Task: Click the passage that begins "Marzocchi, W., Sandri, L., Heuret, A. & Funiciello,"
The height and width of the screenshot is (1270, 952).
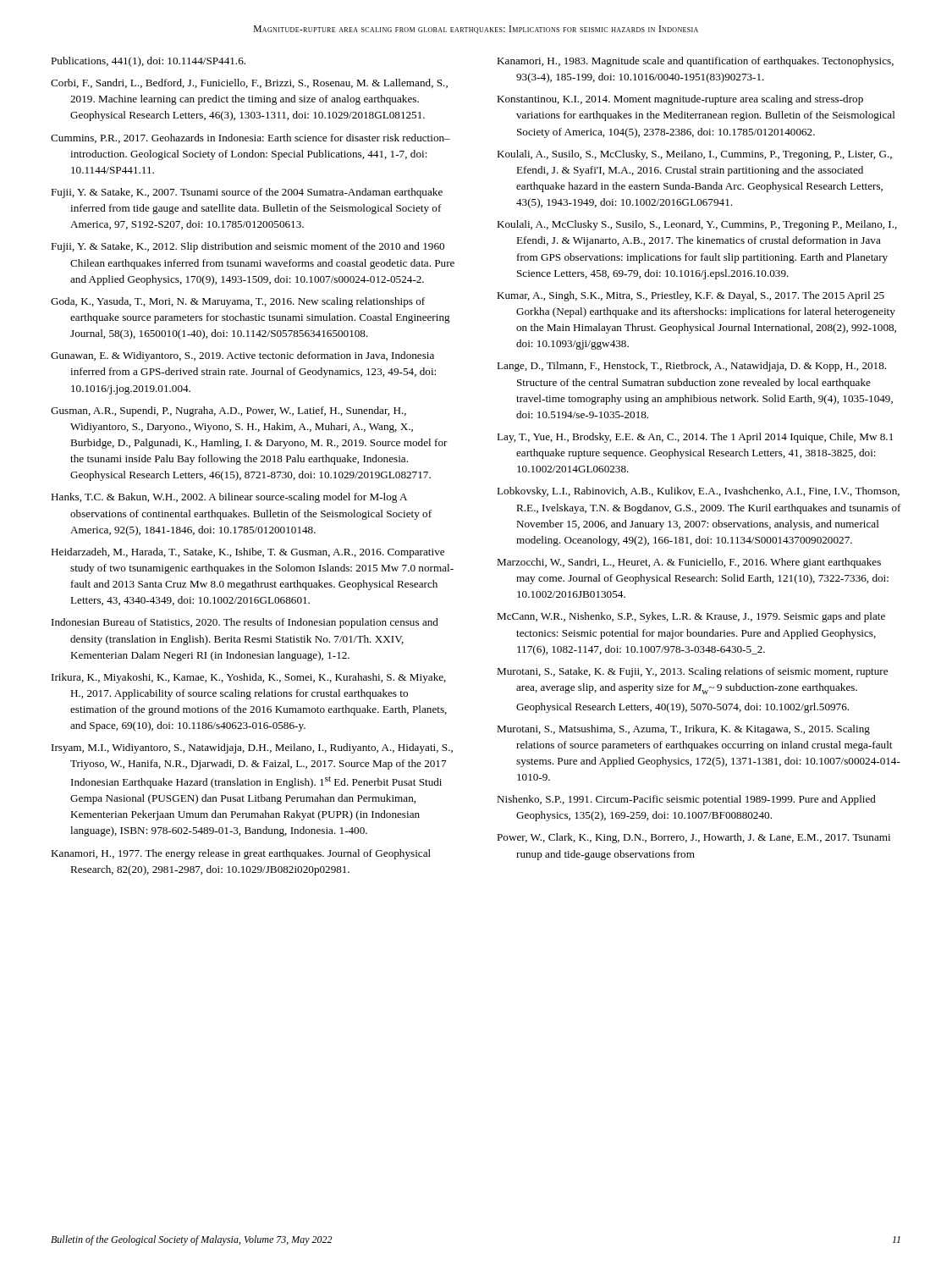Action: (x=693, y=578)
